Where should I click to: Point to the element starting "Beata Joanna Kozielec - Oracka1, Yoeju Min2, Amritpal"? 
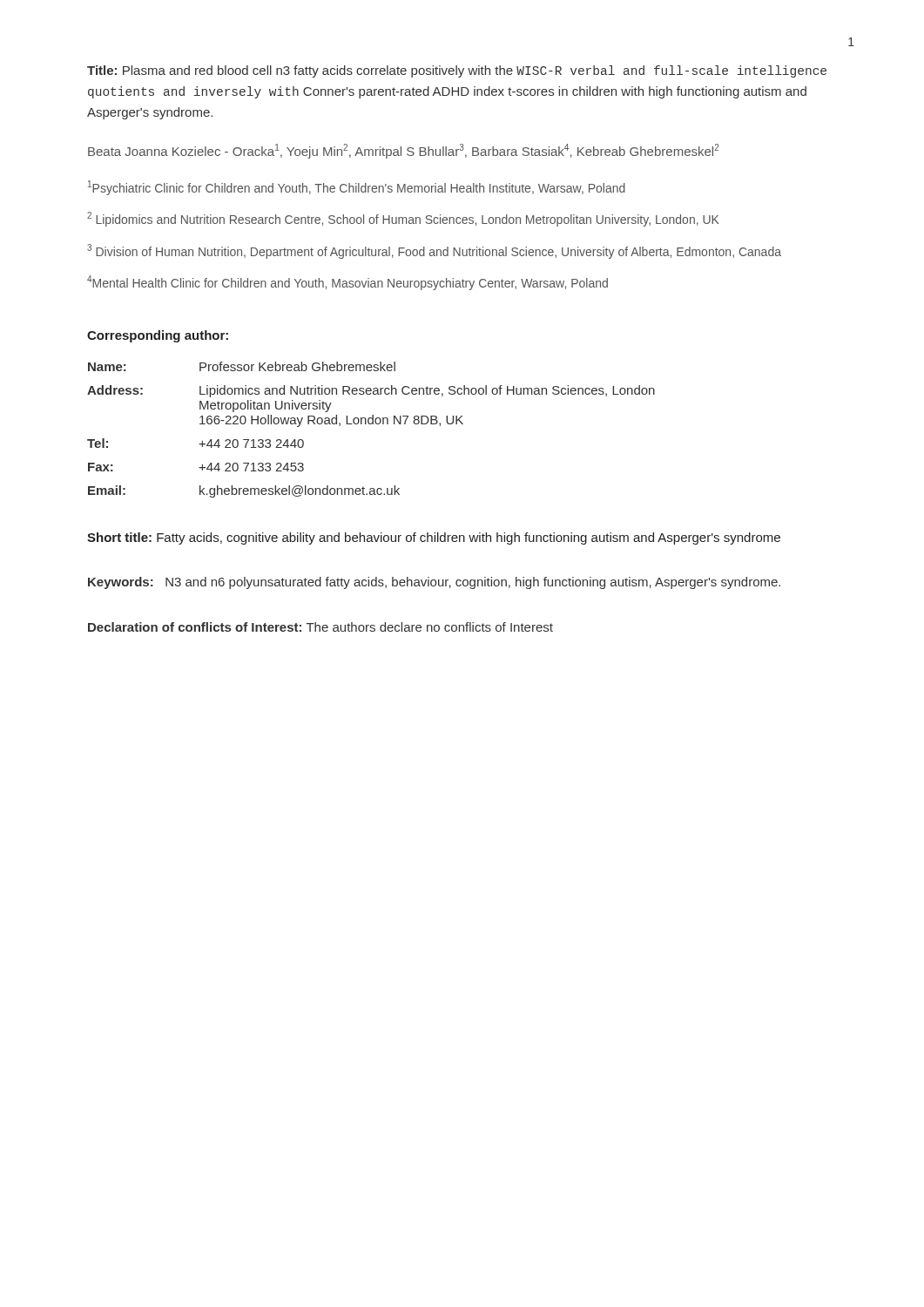tap(403, 151)
